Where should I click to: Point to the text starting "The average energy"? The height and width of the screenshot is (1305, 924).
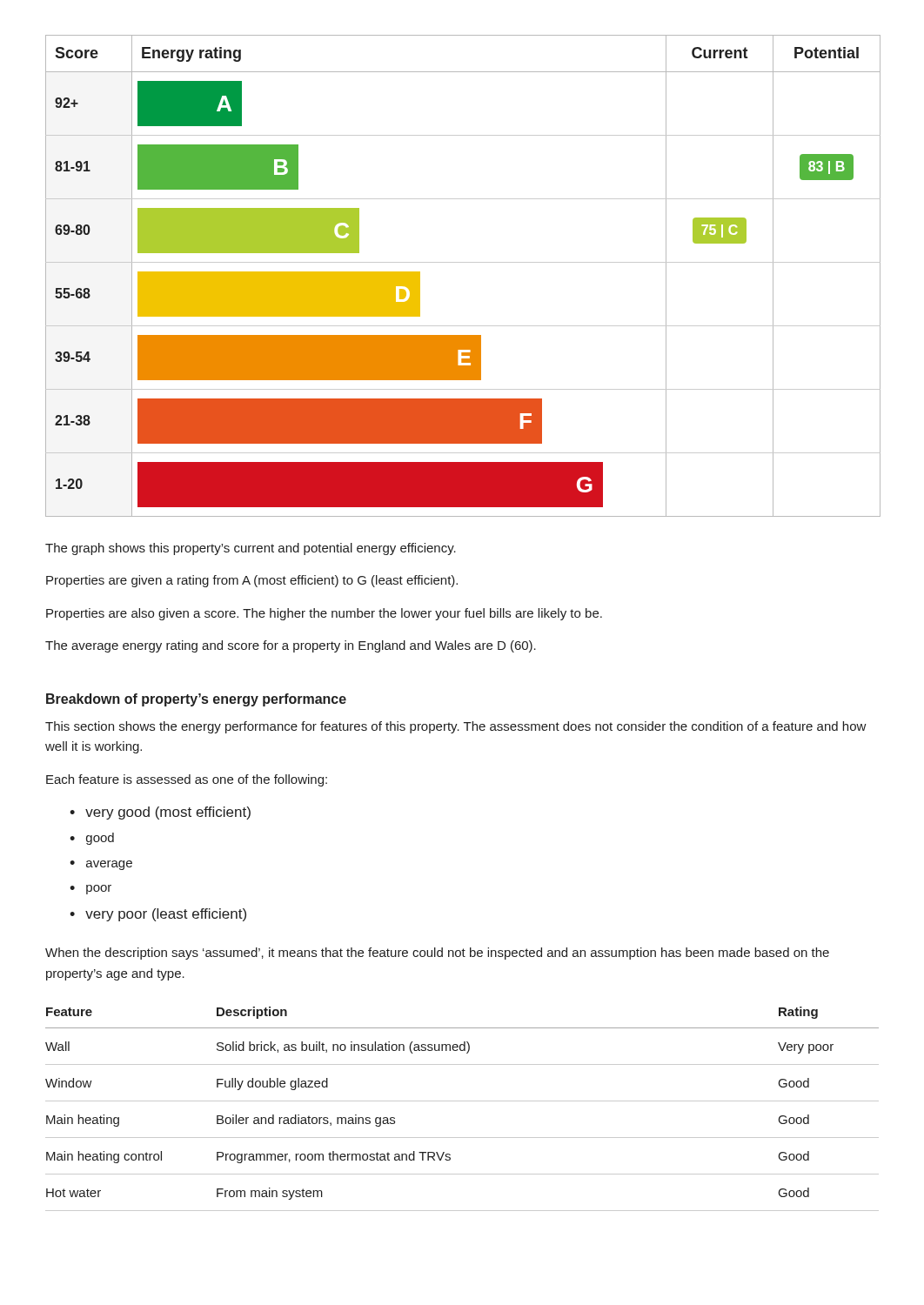[x=291, y=645]
